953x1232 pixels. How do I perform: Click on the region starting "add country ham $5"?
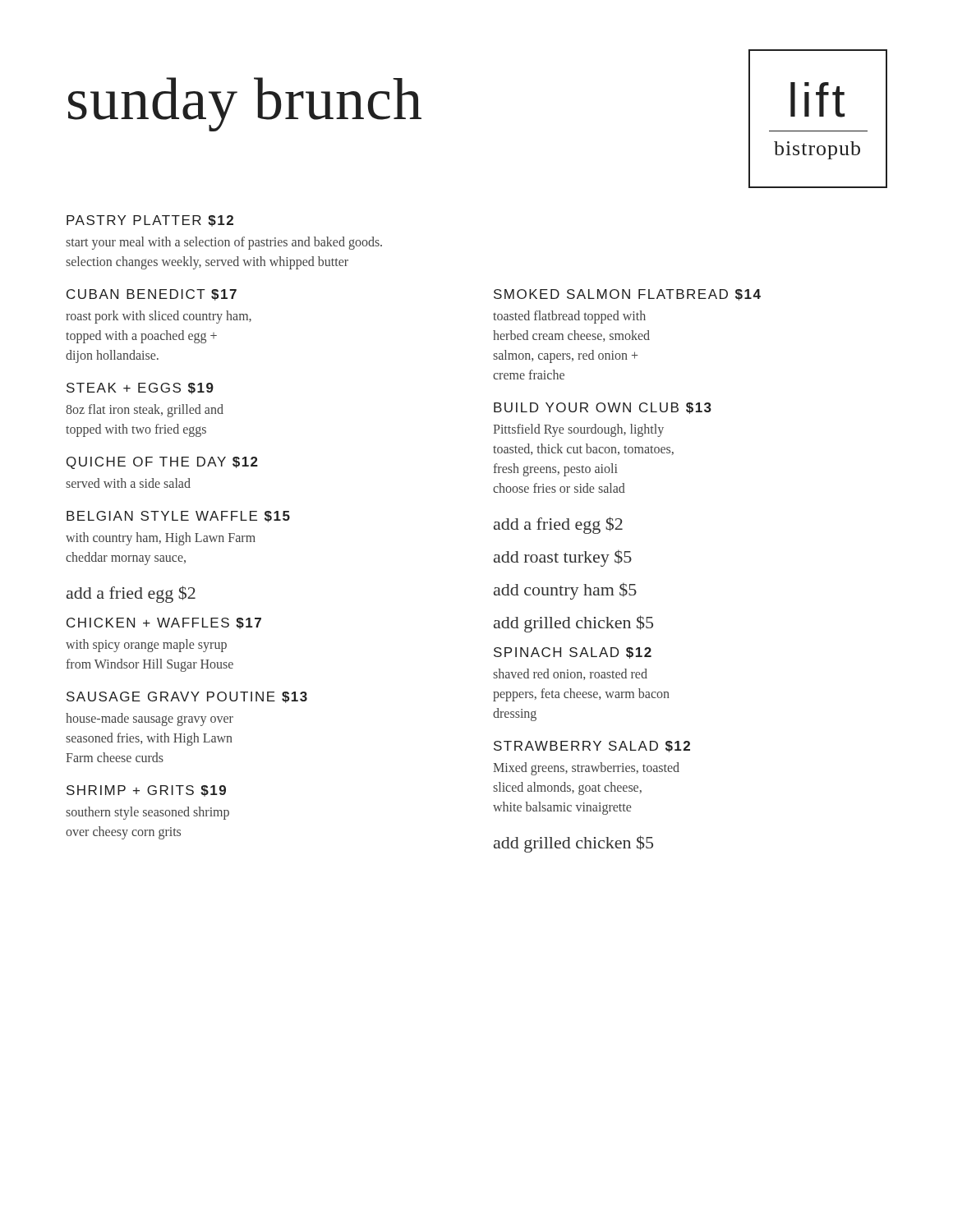pyautogui.click(x=565, y=591)
